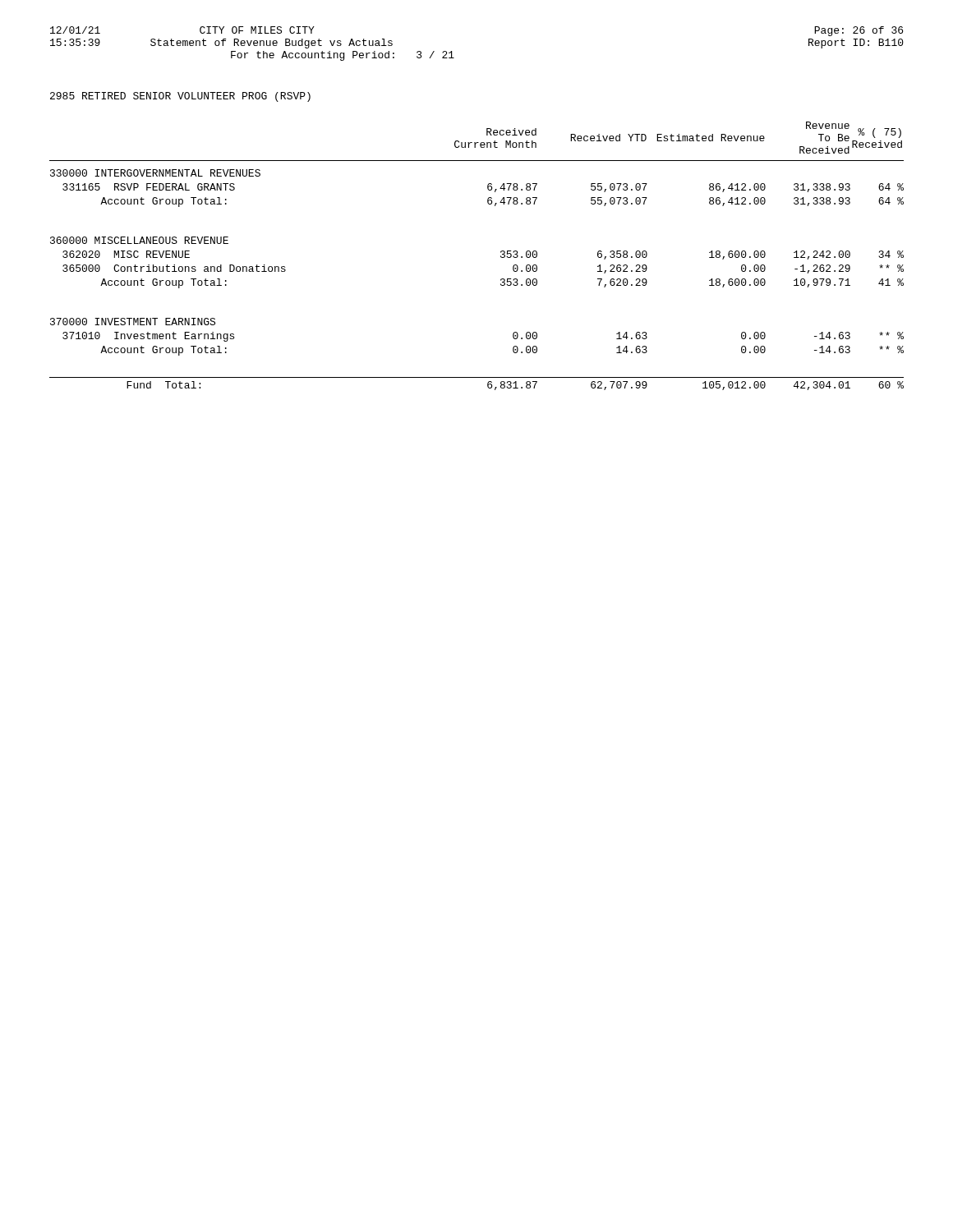The width and height of the screenshot is (953, 1232).
Task: Select the table that reads "Revenue To Be Received"
Action: pyautogui.click(x=476, y=256)
